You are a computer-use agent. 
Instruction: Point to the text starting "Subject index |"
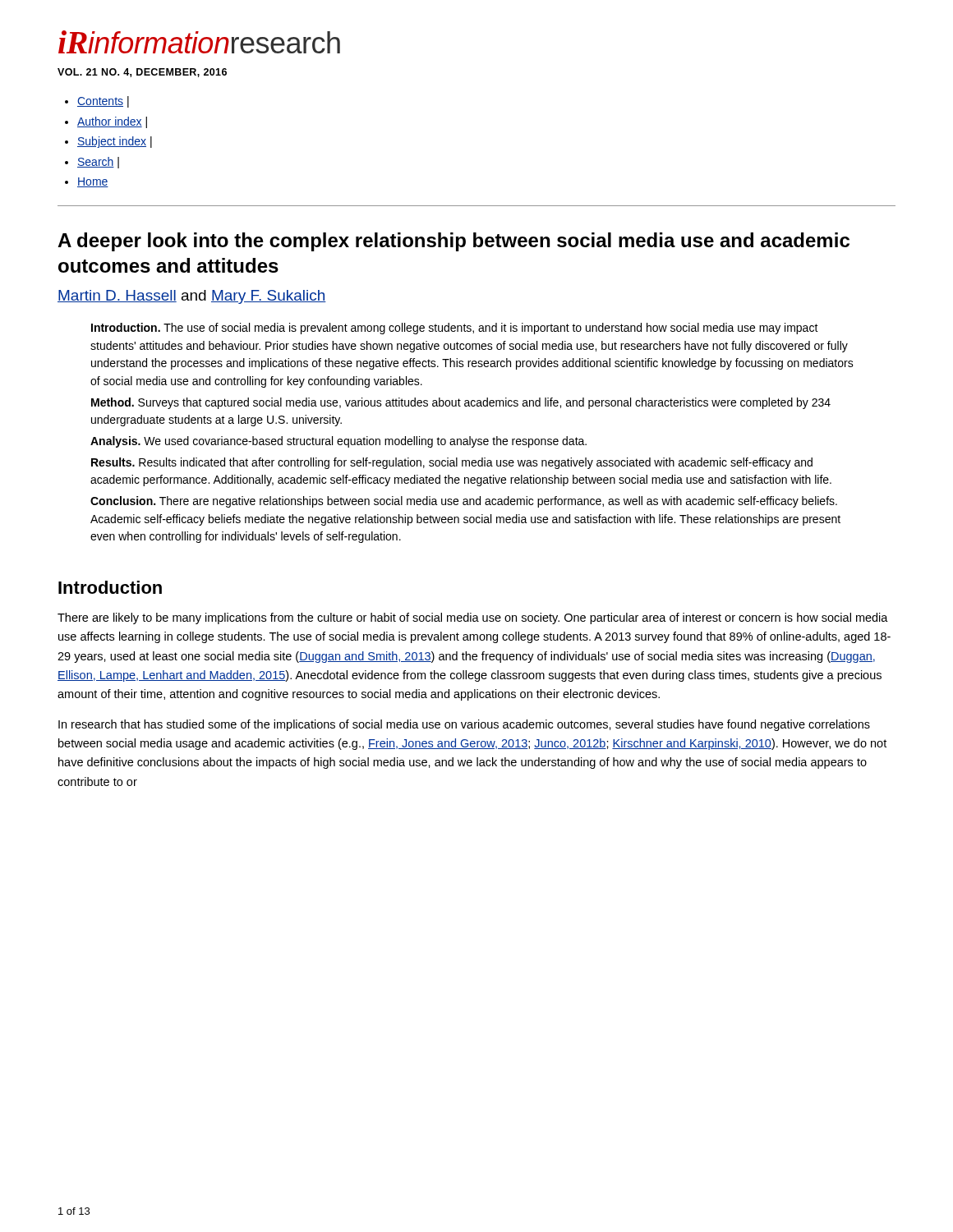point(115,141)
